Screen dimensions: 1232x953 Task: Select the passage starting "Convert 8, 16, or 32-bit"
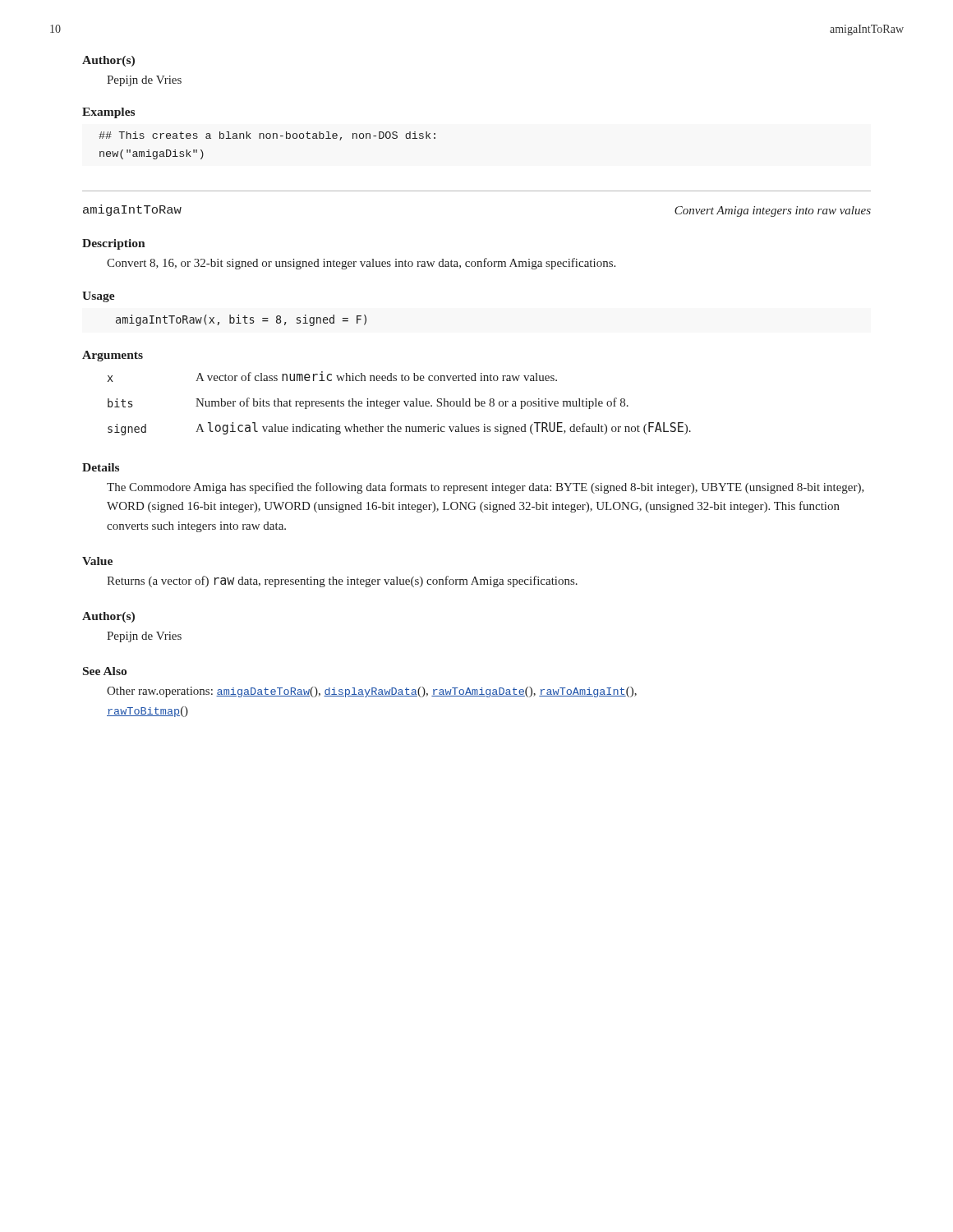(362, 263)
